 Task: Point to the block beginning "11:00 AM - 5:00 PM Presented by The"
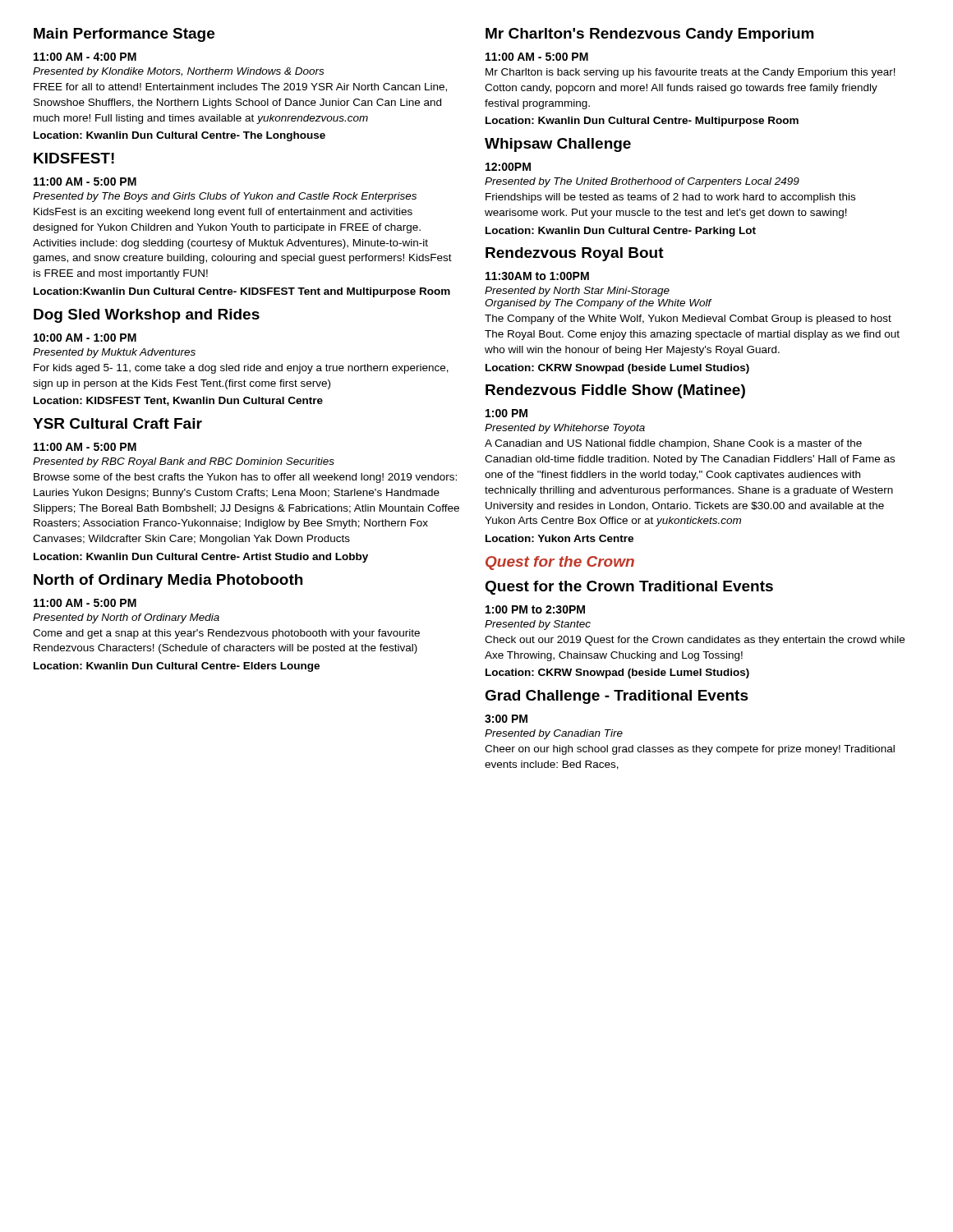coord(246,237)
